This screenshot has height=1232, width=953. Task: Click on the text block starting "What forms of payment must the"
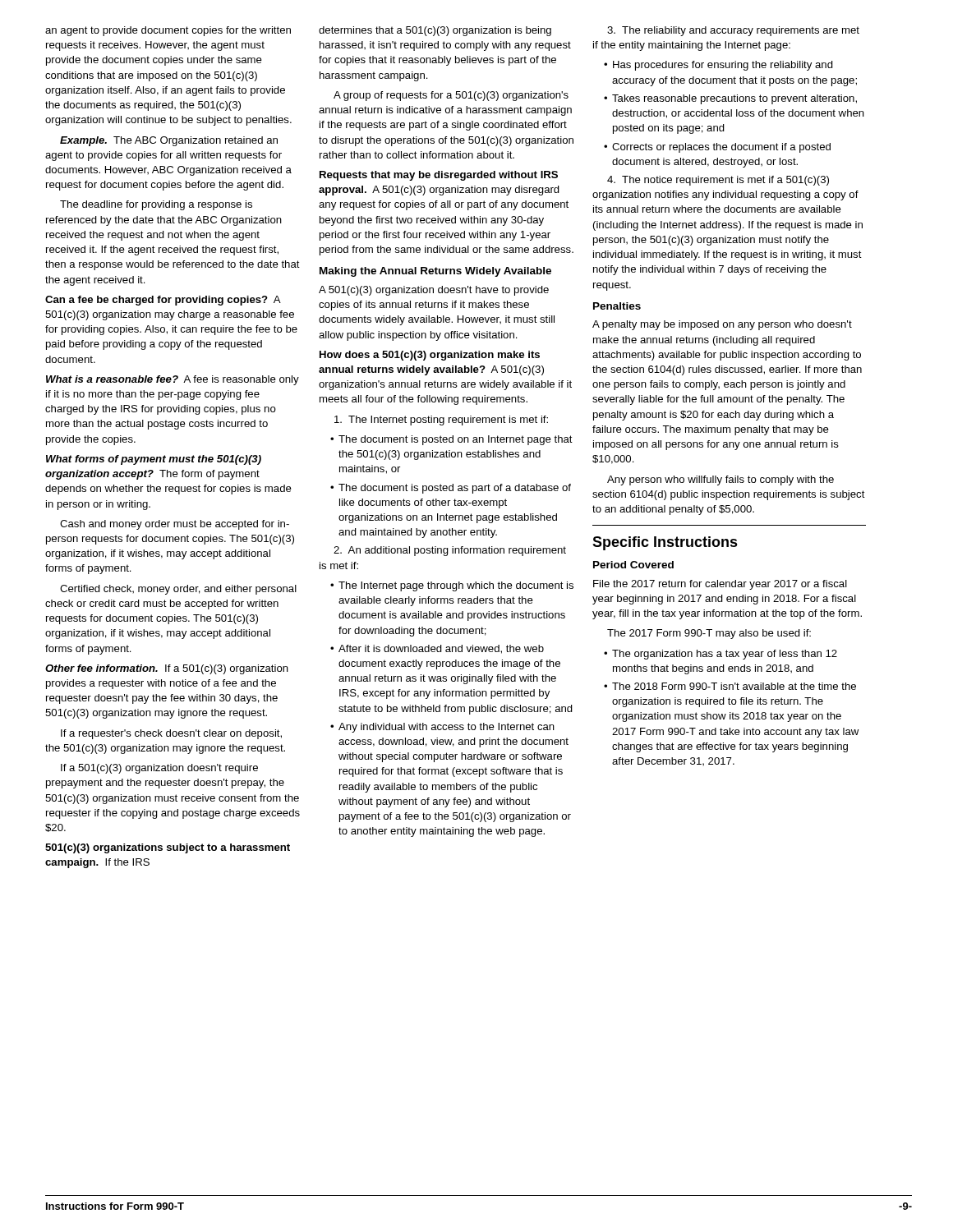(x=173, y=482)
